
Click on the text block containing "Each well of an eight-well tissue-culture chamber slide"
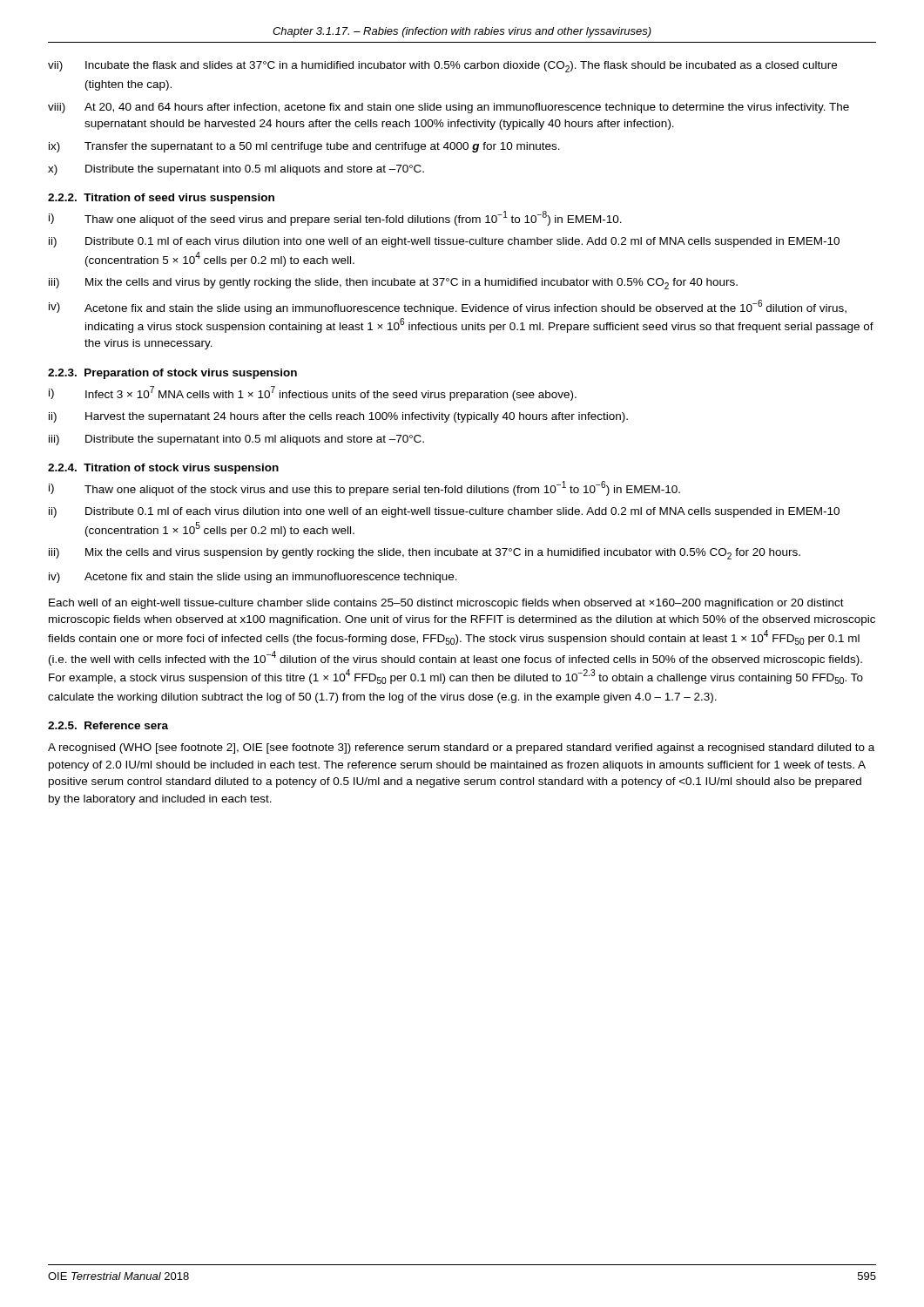(x=462, y=649)
